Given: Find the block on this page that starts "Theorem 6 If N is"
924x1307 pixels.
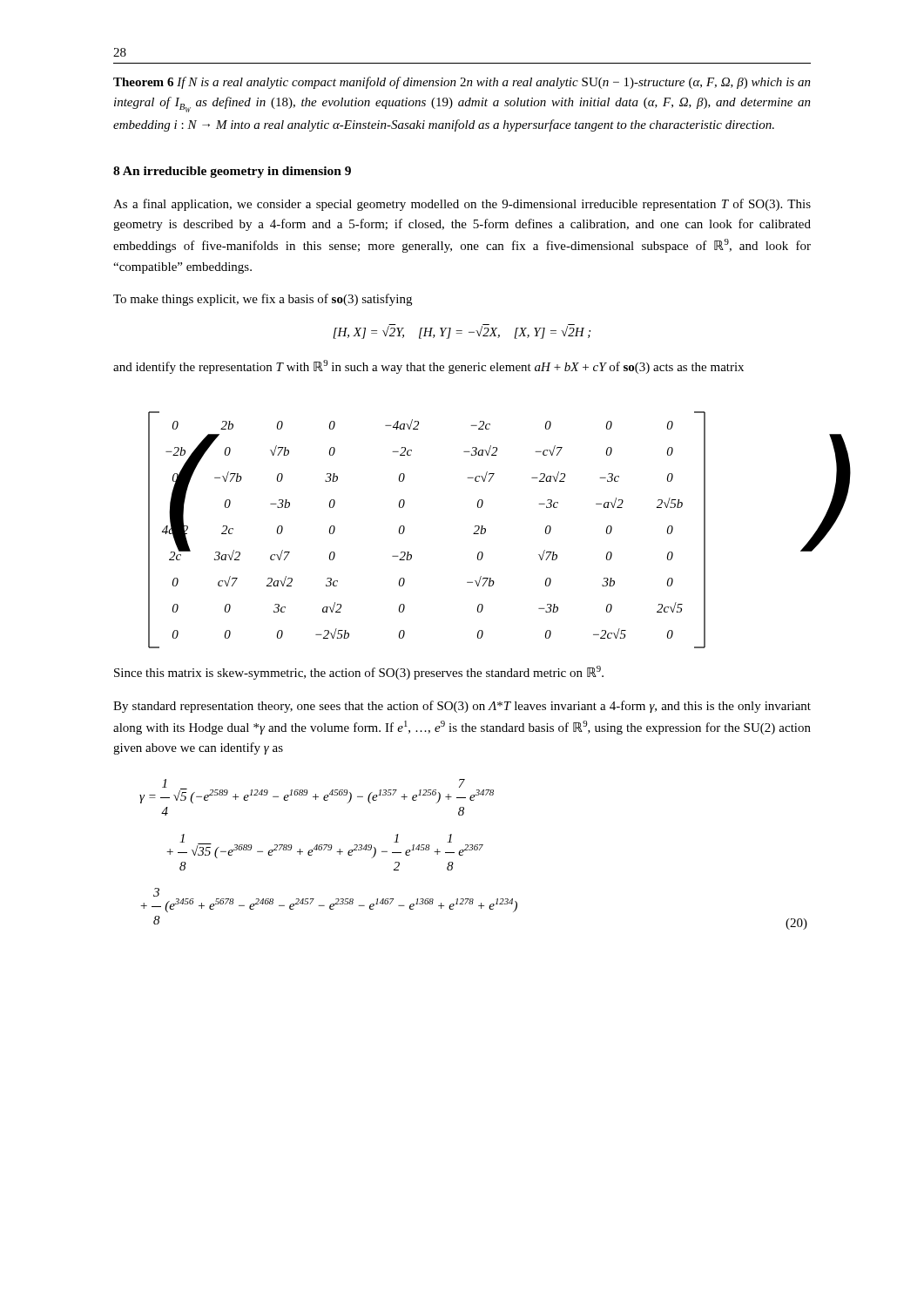Looking at the screenshot, I should (462, 104).
